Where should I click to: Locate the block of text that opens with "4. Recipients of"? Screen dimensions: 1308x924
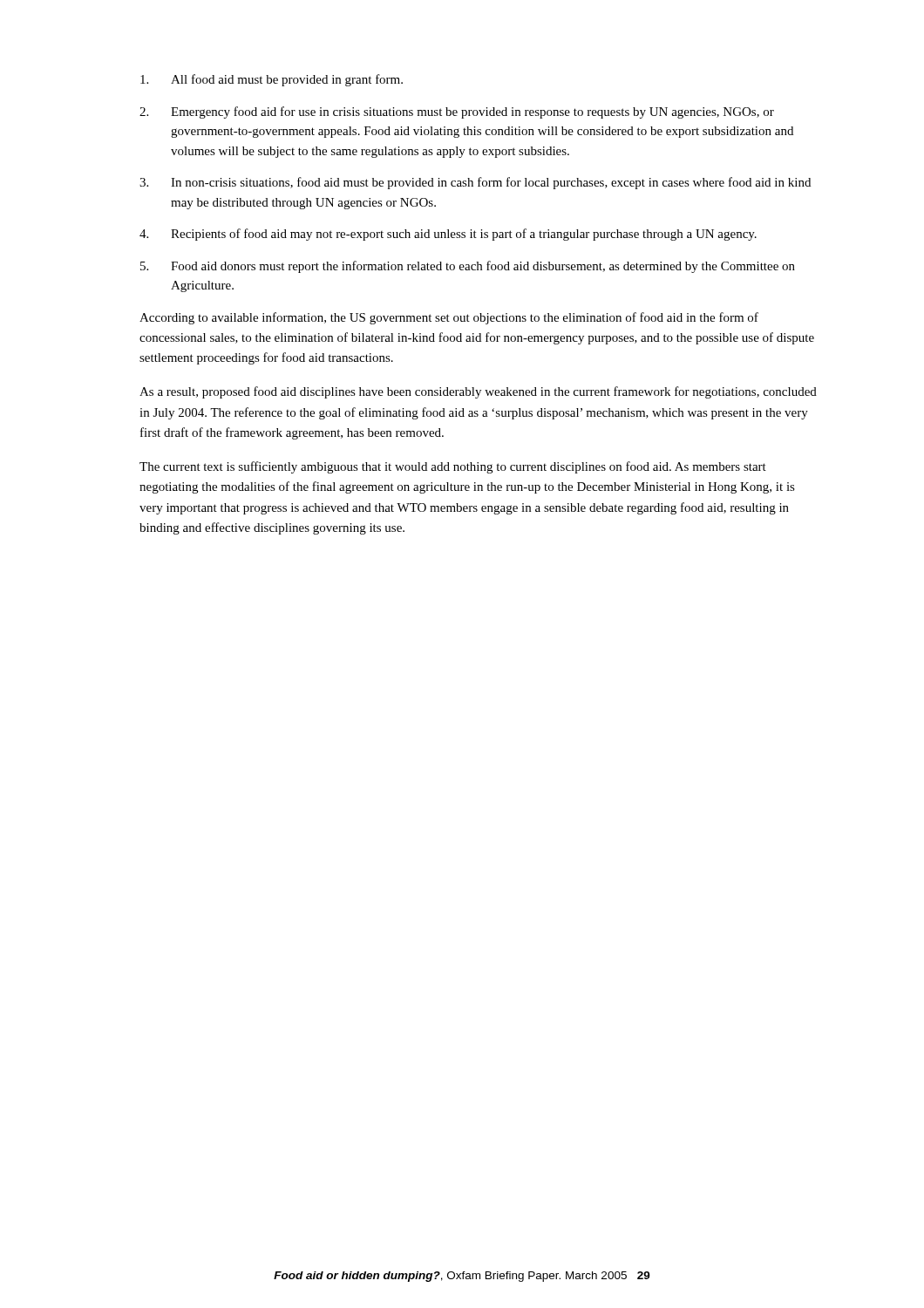point(448,234)
